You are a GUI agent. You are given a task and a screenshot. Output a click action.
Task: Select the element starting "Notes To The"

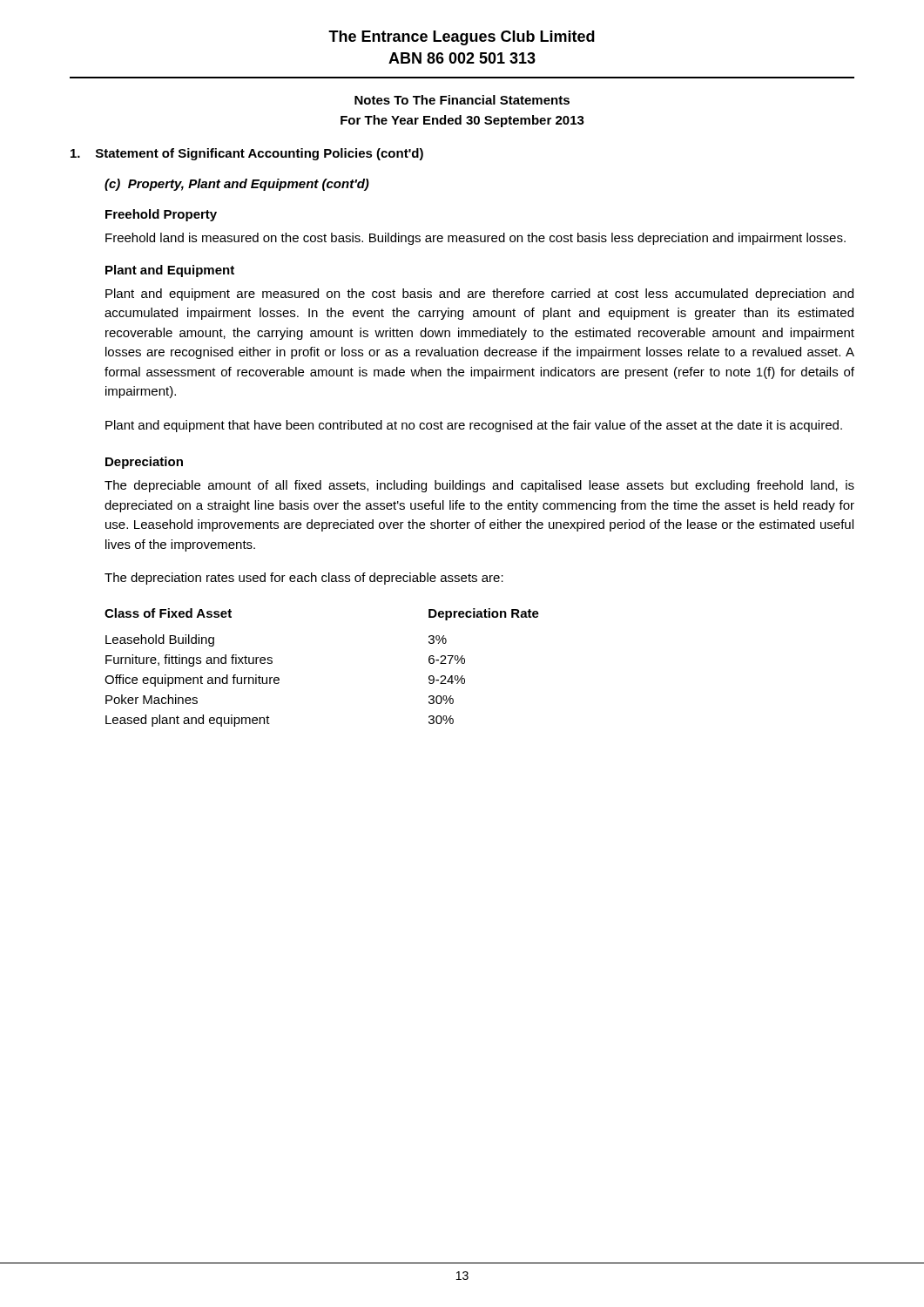(x=462, y=110)
